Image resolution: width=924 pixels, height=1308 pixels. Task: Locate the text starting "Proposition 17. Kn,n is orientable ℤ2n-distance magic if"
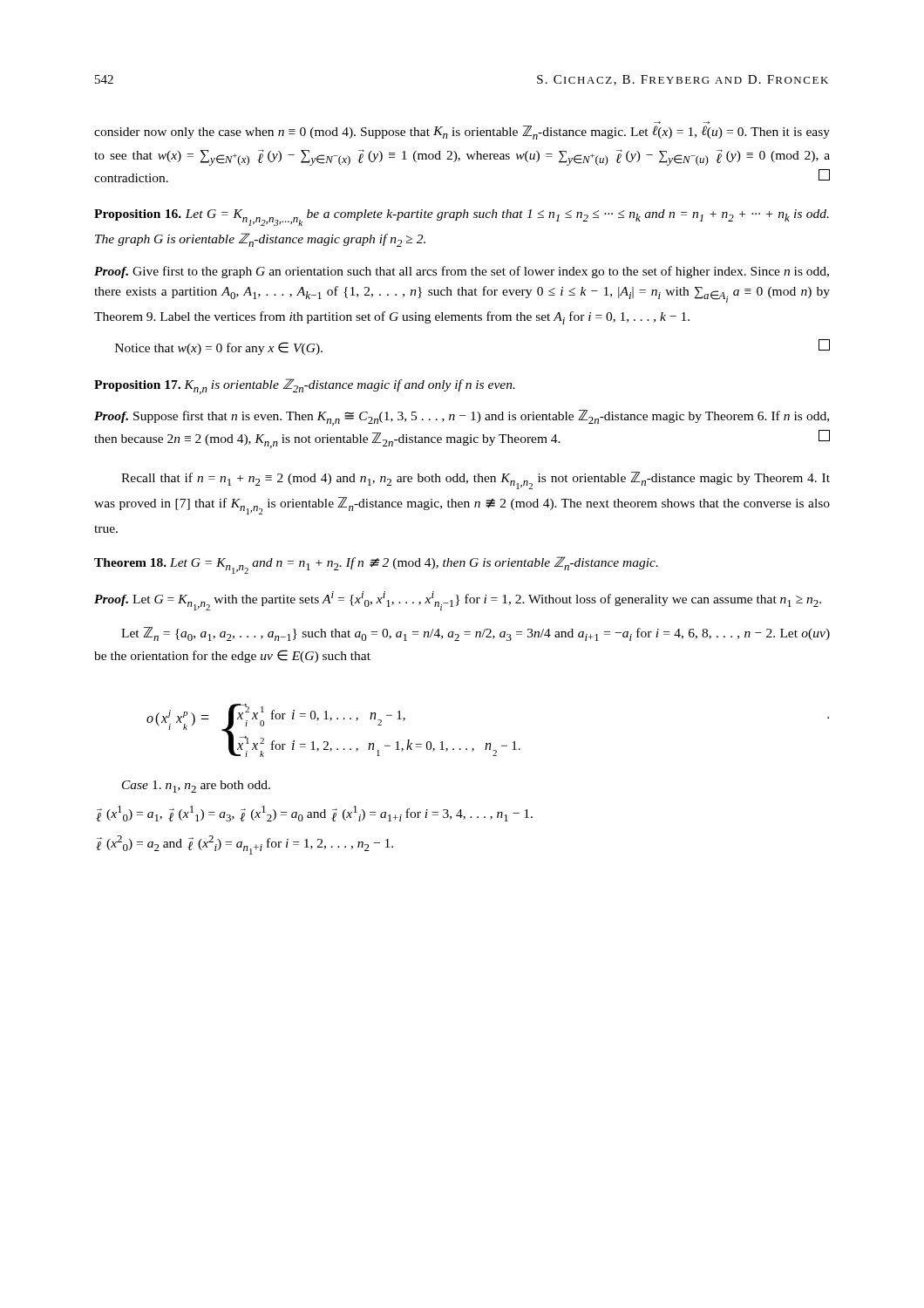pos(305,385)
